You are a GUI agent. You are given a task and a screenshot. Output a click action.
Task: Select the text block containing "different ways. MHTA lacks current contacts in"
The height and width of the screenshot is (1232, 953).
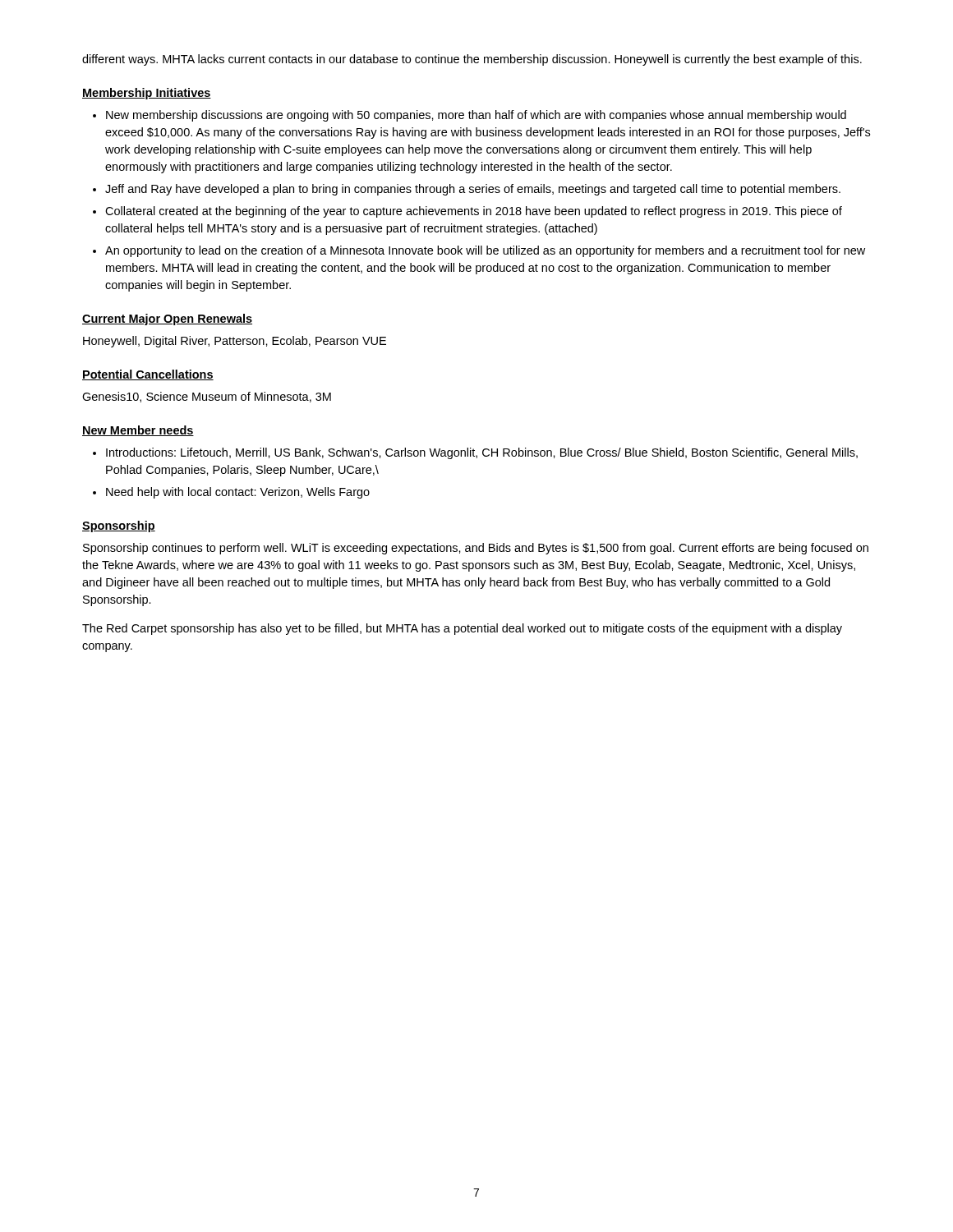pyautogui.click(x=472, y=59)
